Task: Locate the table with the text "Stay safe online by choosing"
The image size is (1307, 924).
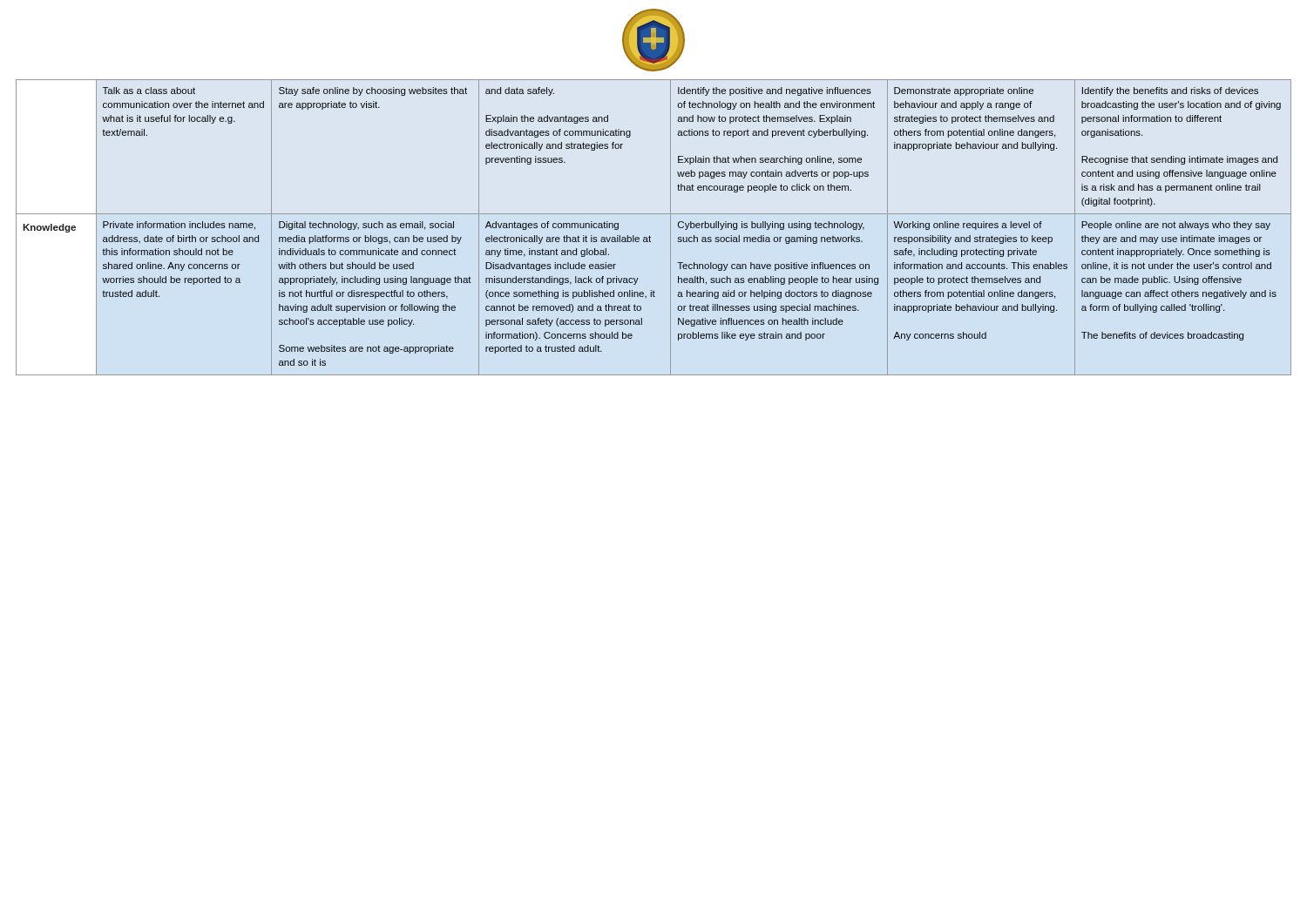Action: pyautogui.click(x=654, y=227)
